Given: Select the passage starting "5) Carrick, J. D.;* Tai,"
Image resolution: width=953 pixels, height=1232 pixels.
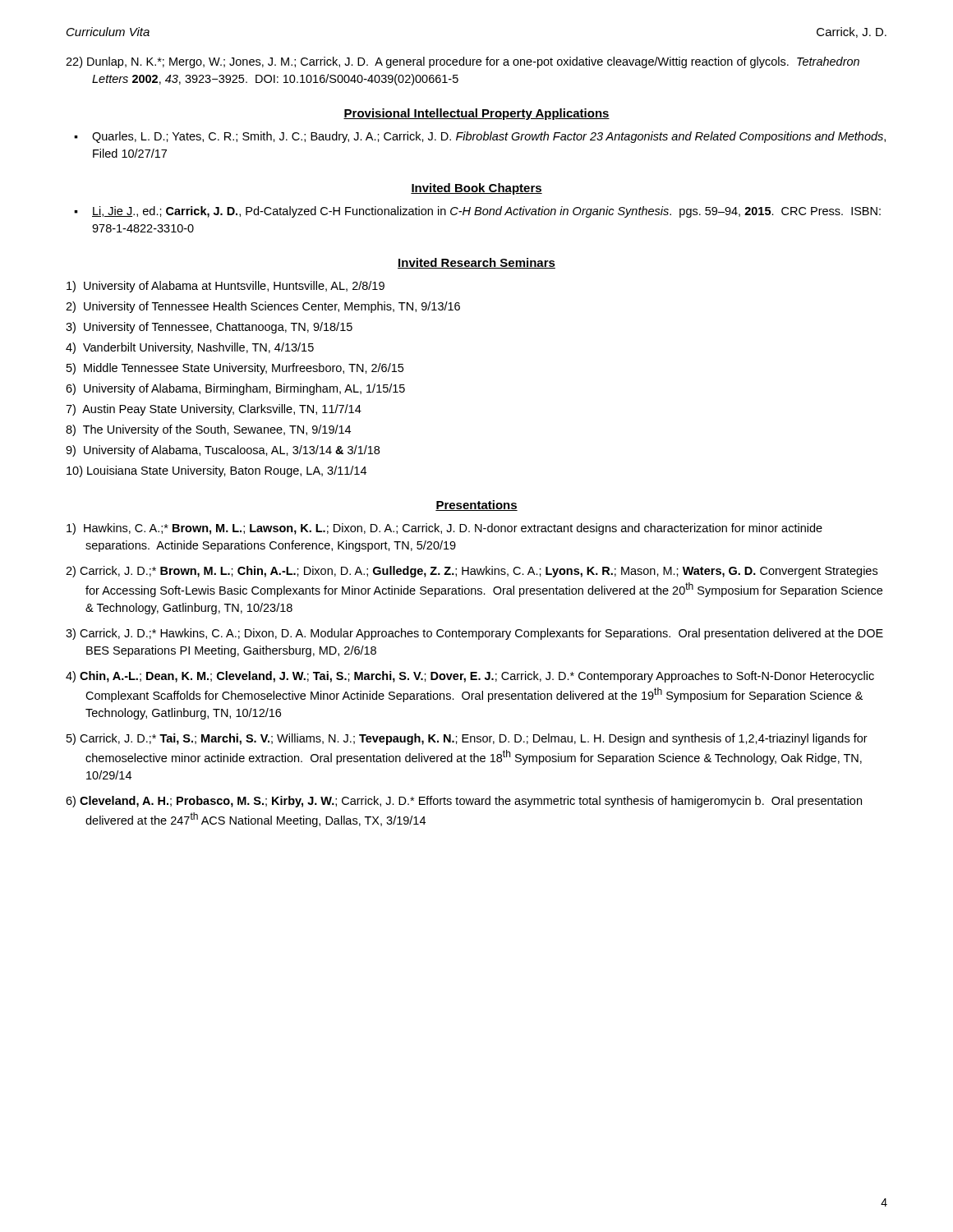Looking at the screenshot, I should coord(466,757).
